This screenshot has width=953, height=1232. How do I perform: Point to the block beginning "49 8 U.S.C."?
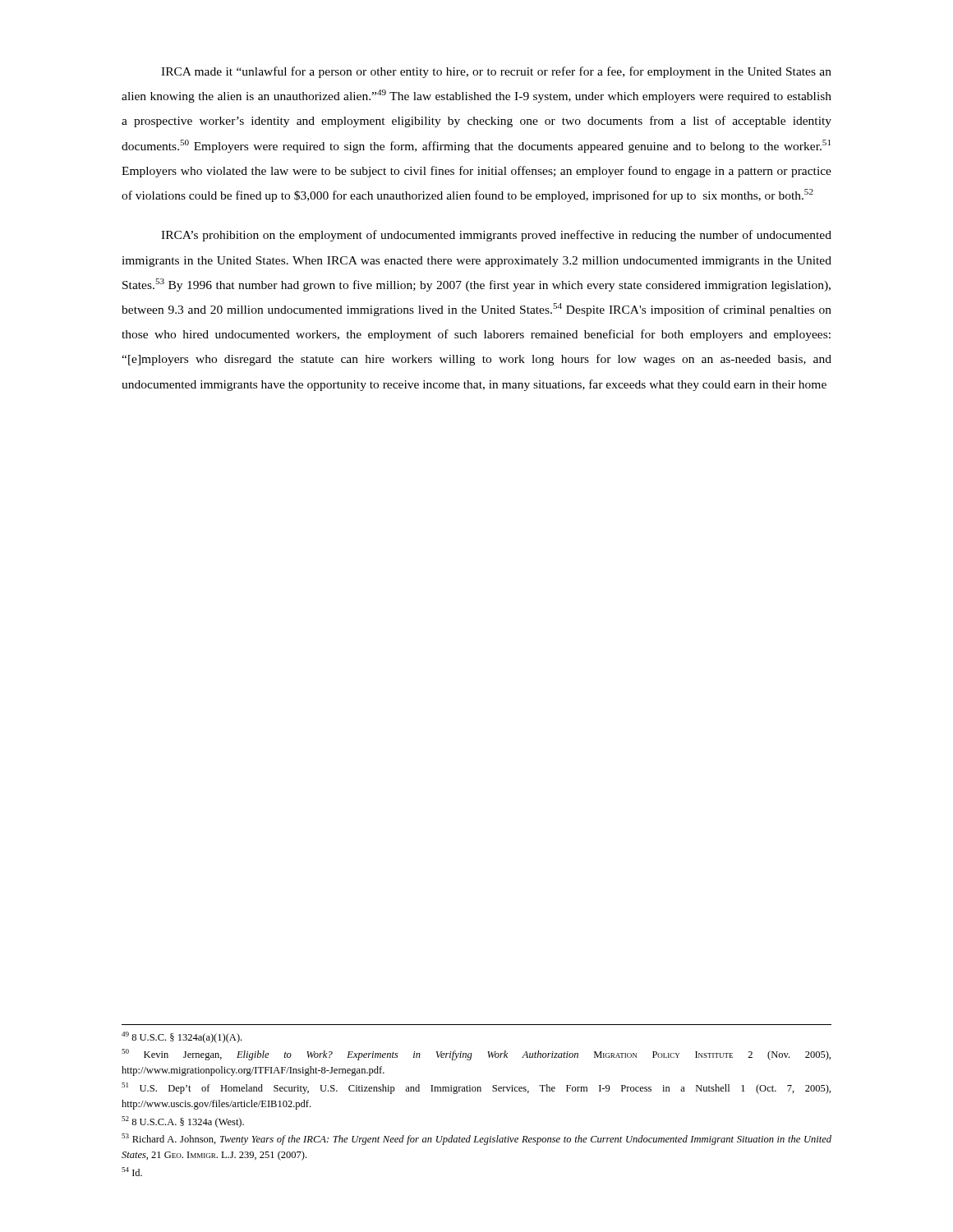tap(182, 1036)
